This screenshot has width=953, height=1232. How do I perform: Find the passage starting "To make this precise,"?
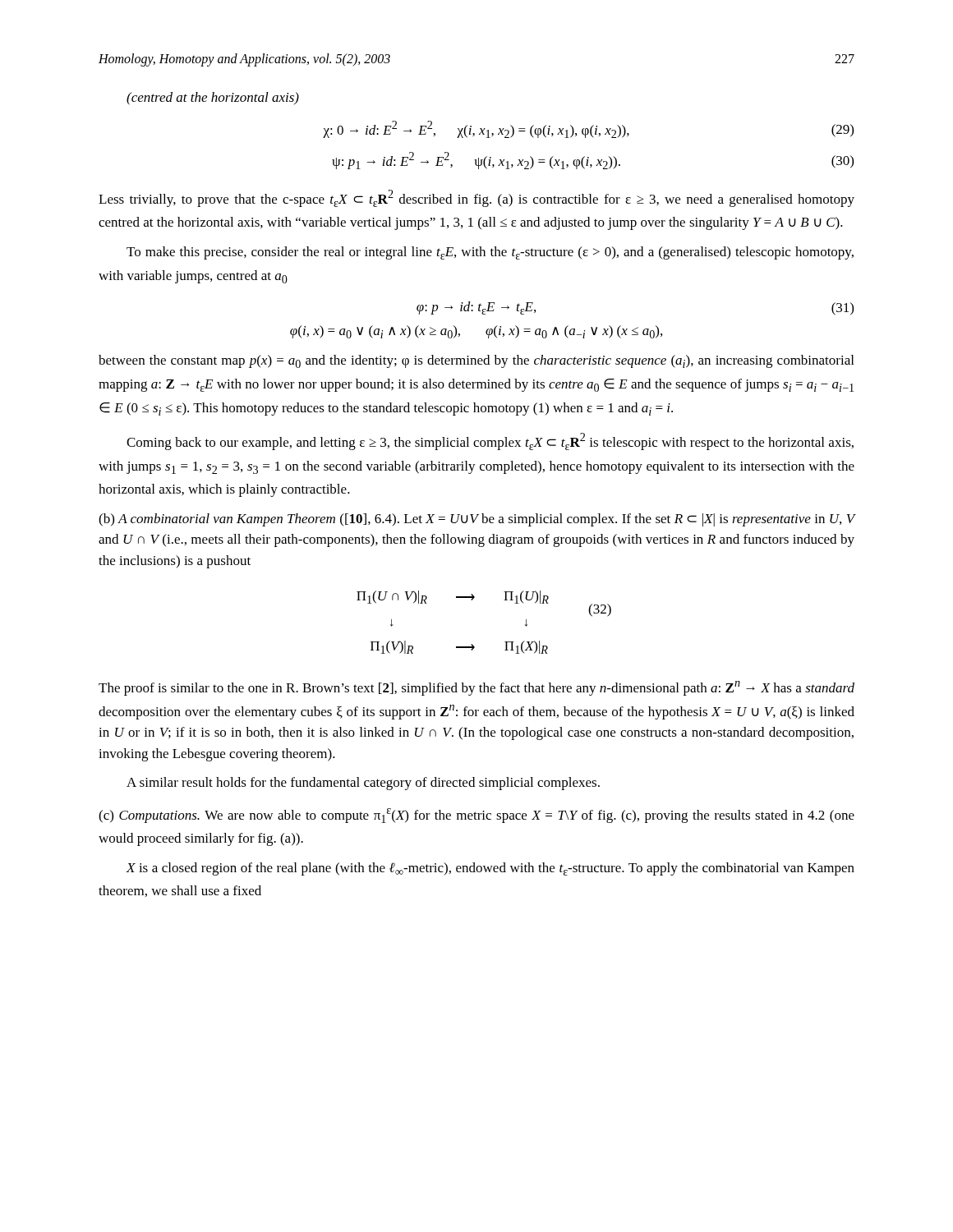point(476,265)
